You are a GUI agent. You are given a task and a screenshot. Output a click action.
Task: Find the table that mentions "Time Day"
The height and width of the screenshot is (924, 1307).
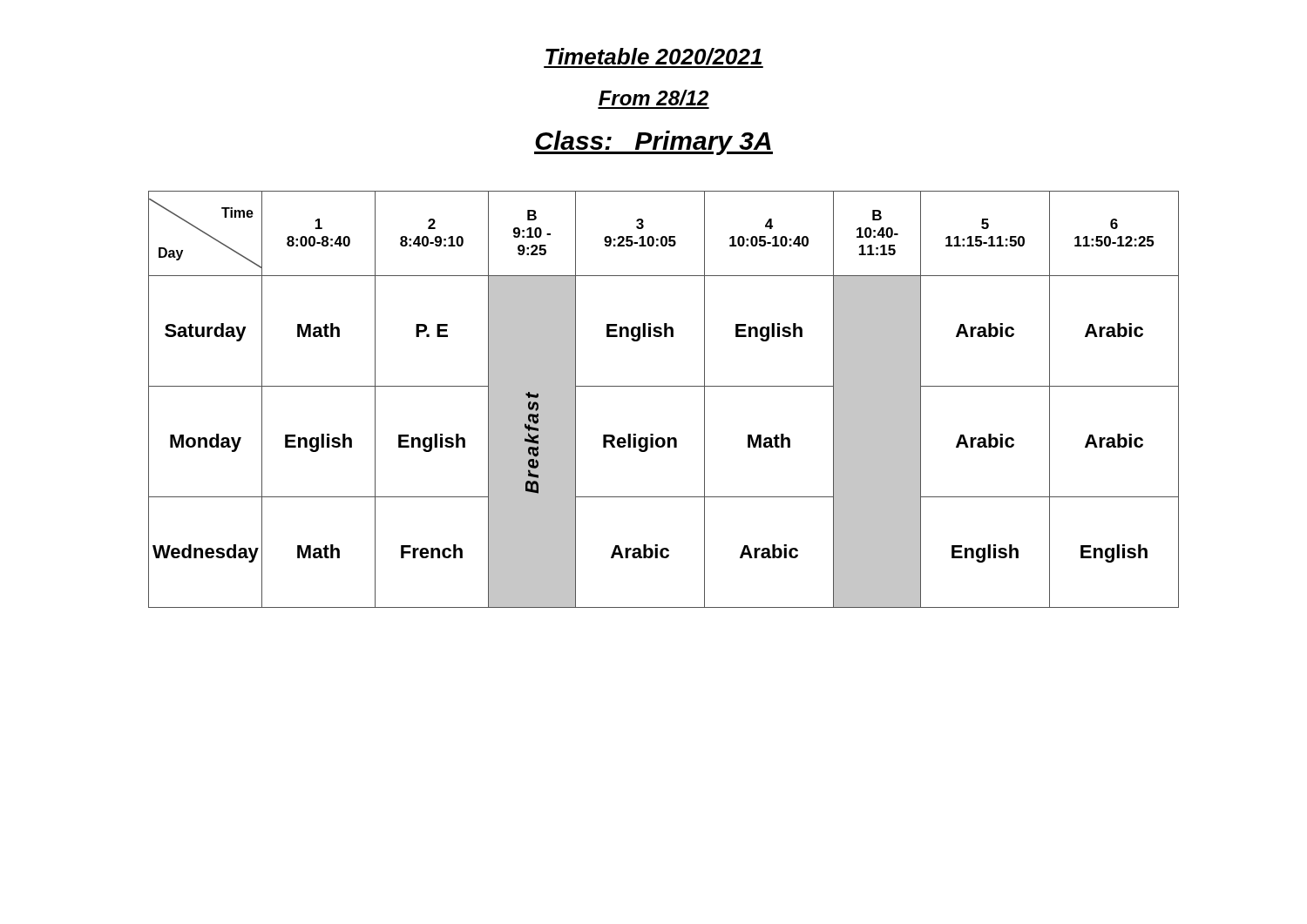pos(654,399)
